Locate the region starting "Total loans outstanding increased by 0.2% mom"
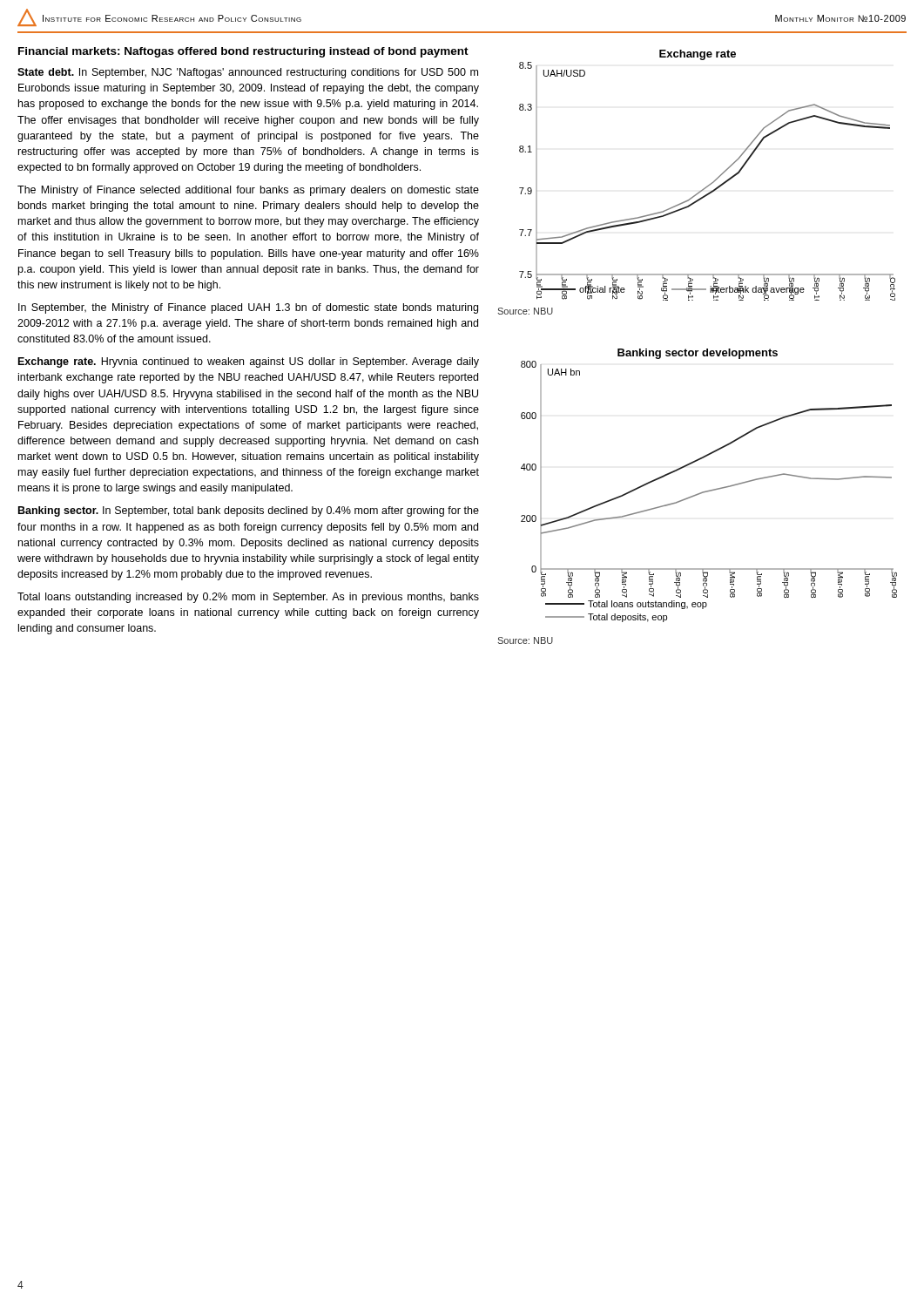The height and width of the screenshot is (1307, 924). (x=248, y=613)
